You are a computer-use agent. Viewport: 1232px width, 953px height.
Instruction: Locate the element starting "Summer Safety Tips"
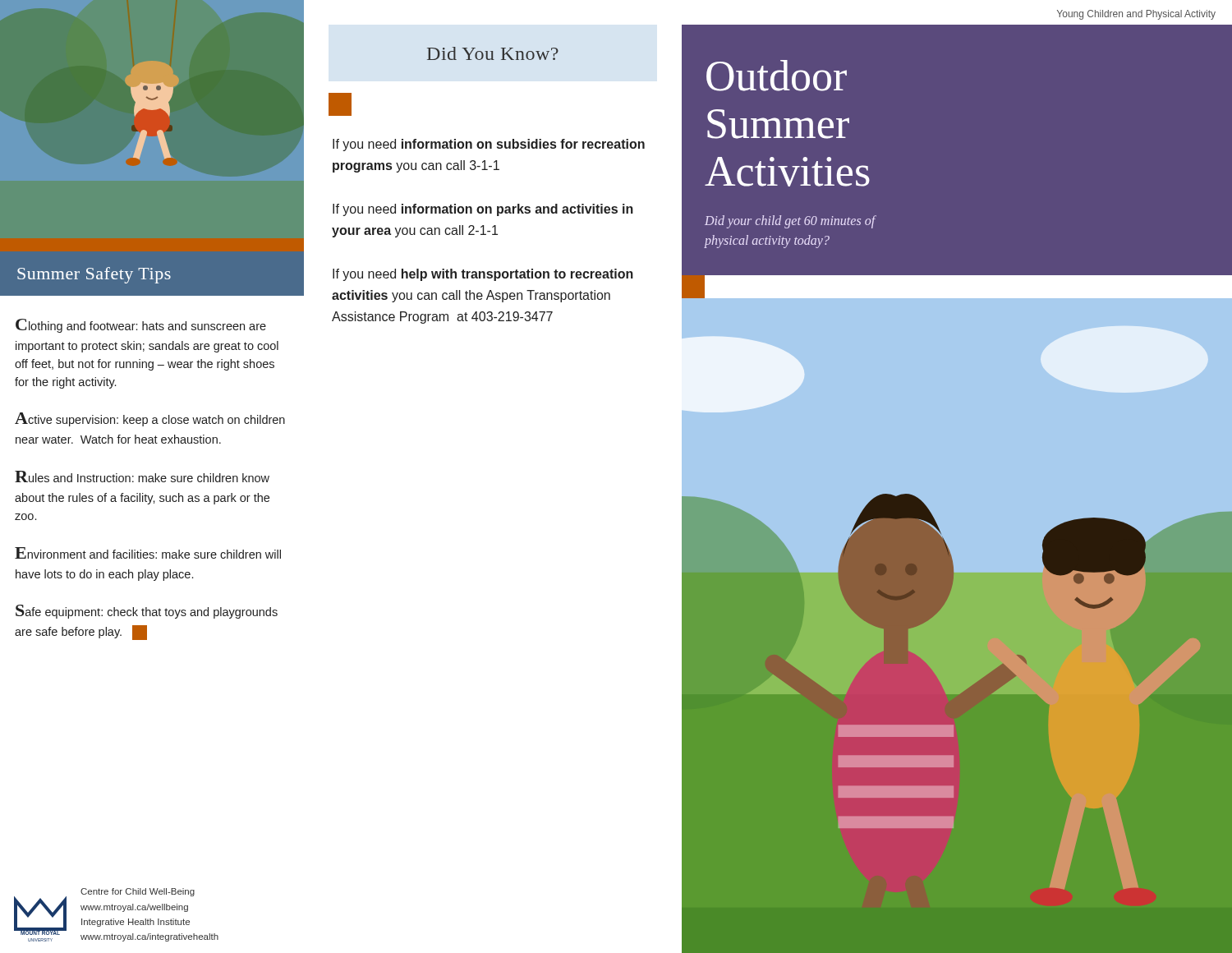click(94, 273)
